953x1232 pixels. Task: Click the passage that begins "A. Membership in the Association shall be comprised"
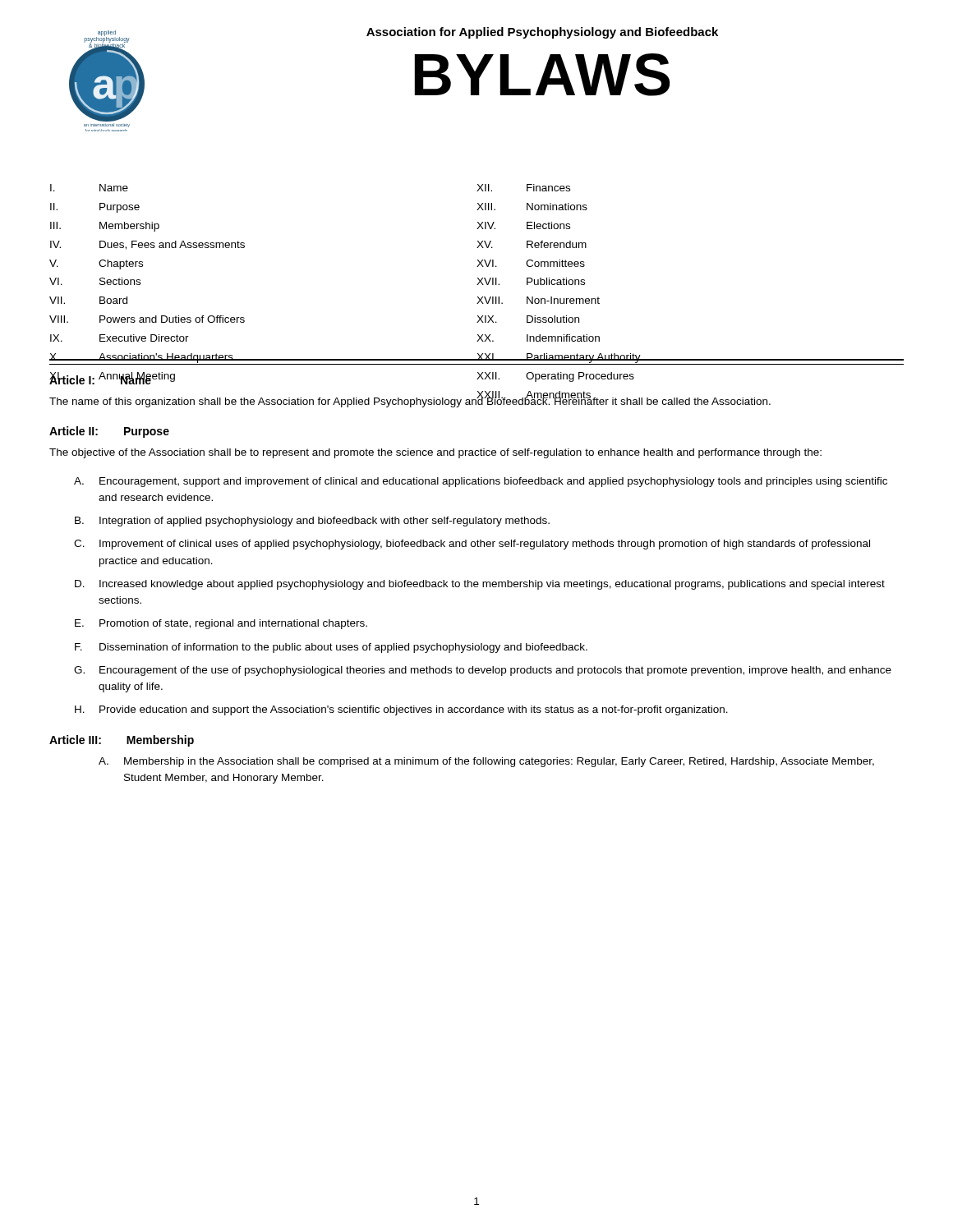(x=501, y=769)
